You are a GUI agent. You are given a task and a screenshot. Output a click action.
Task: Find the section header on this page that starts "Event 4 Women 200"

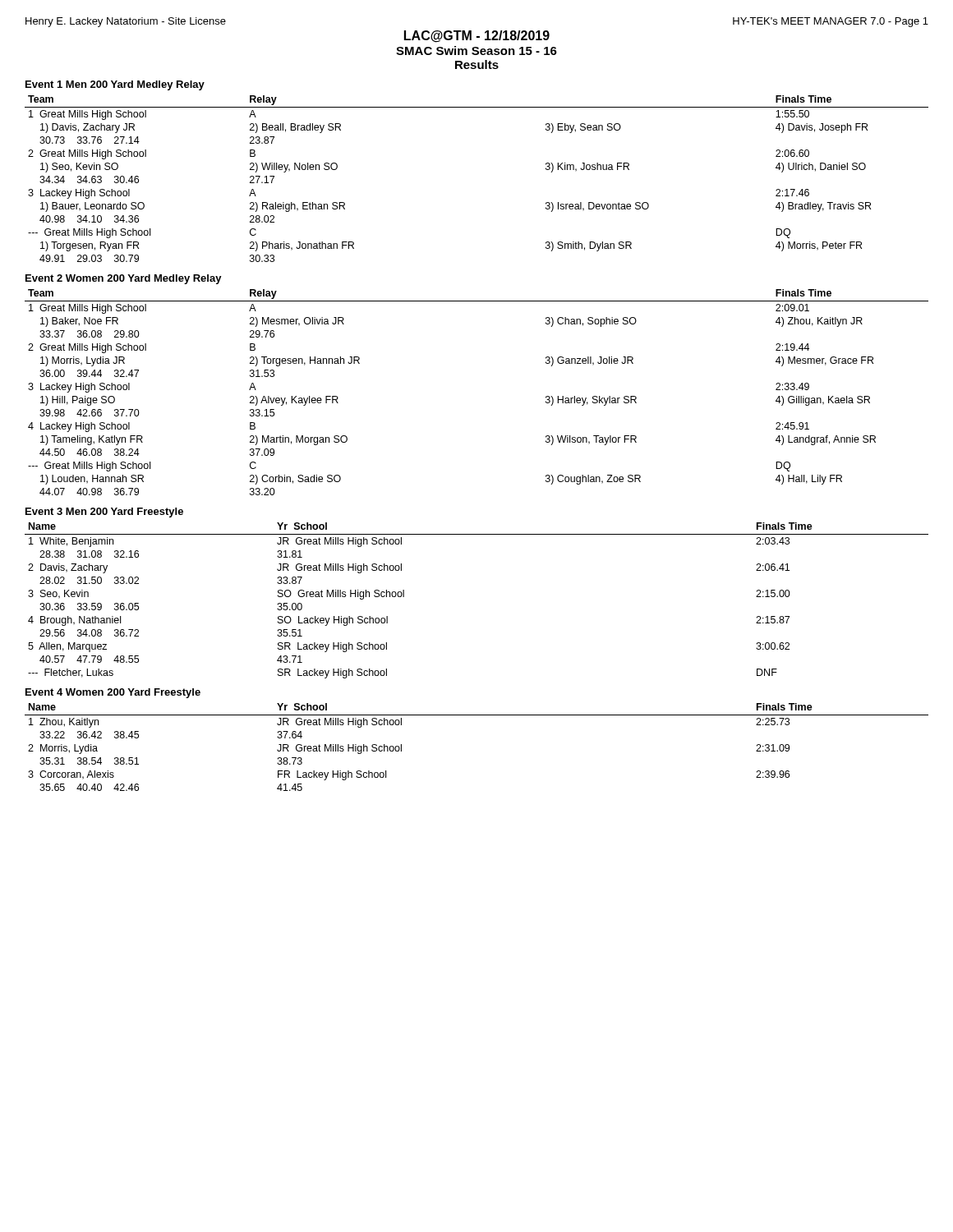tap(113, 692)
